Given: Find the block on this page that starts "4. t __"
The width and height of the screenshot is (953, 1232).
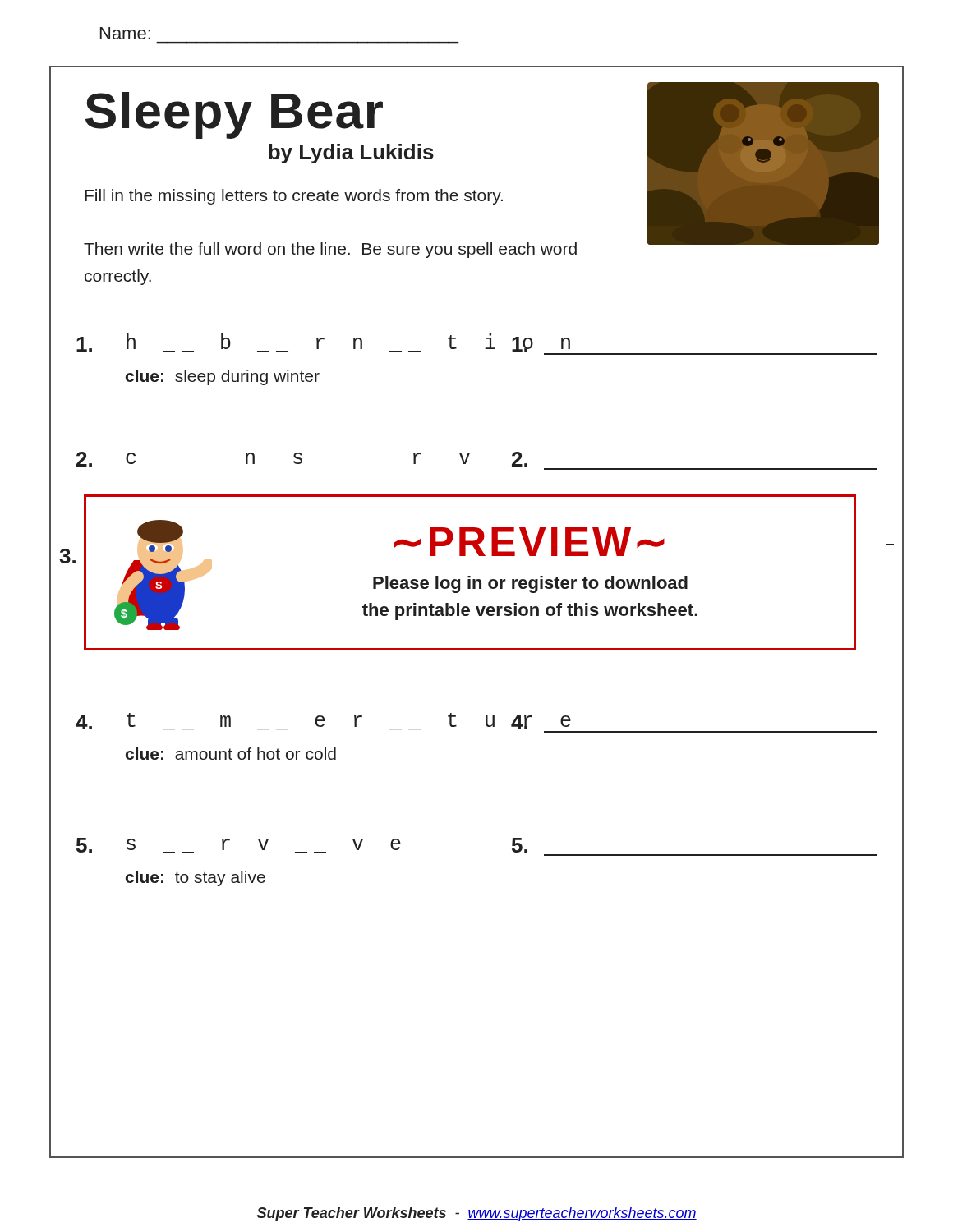Looking at the screenshot, I should 323,721.
